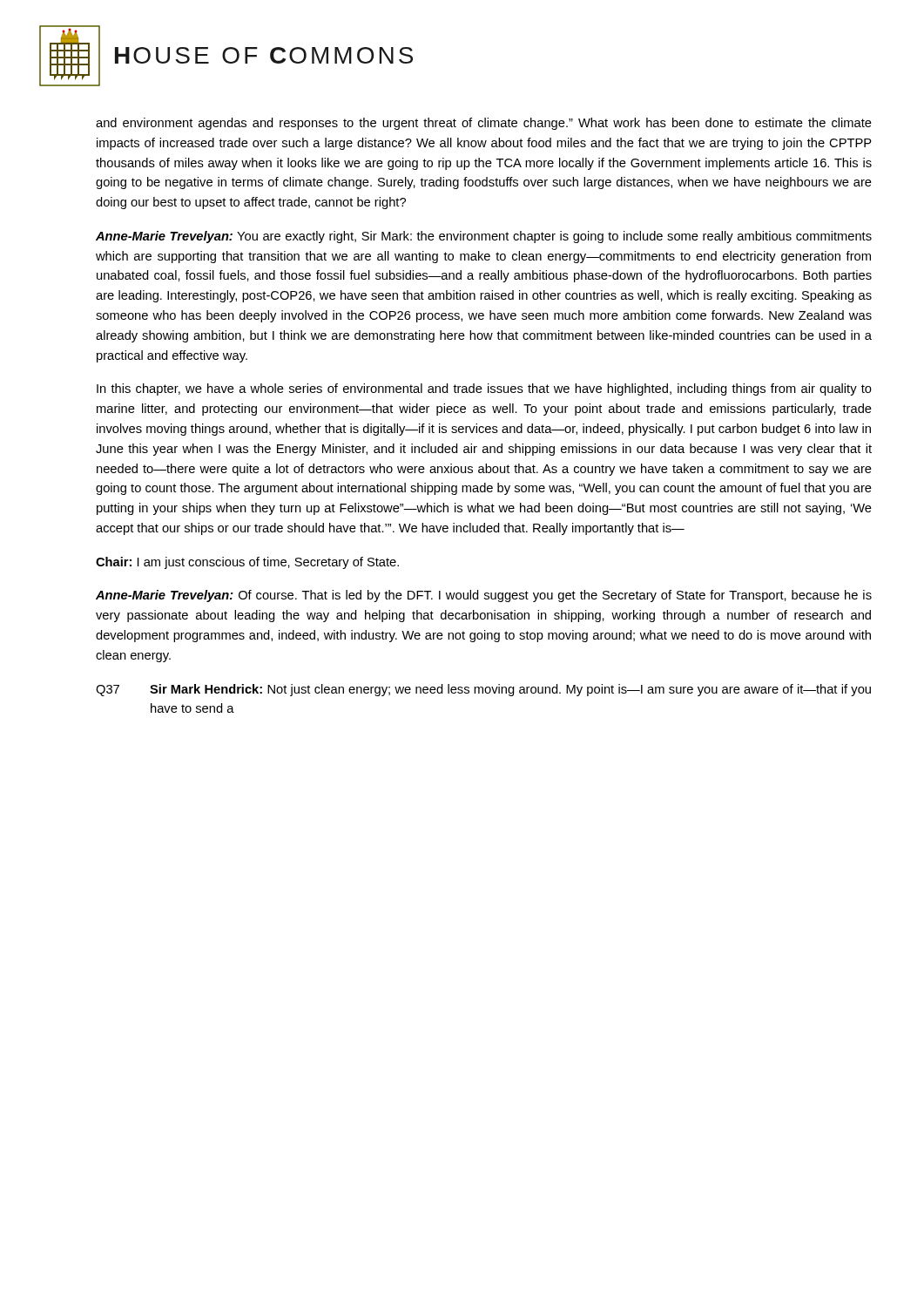Locate the text block that says "In this chapter,"
Image resolution: width=924 pixels, height=1307 pixels.
484,458
